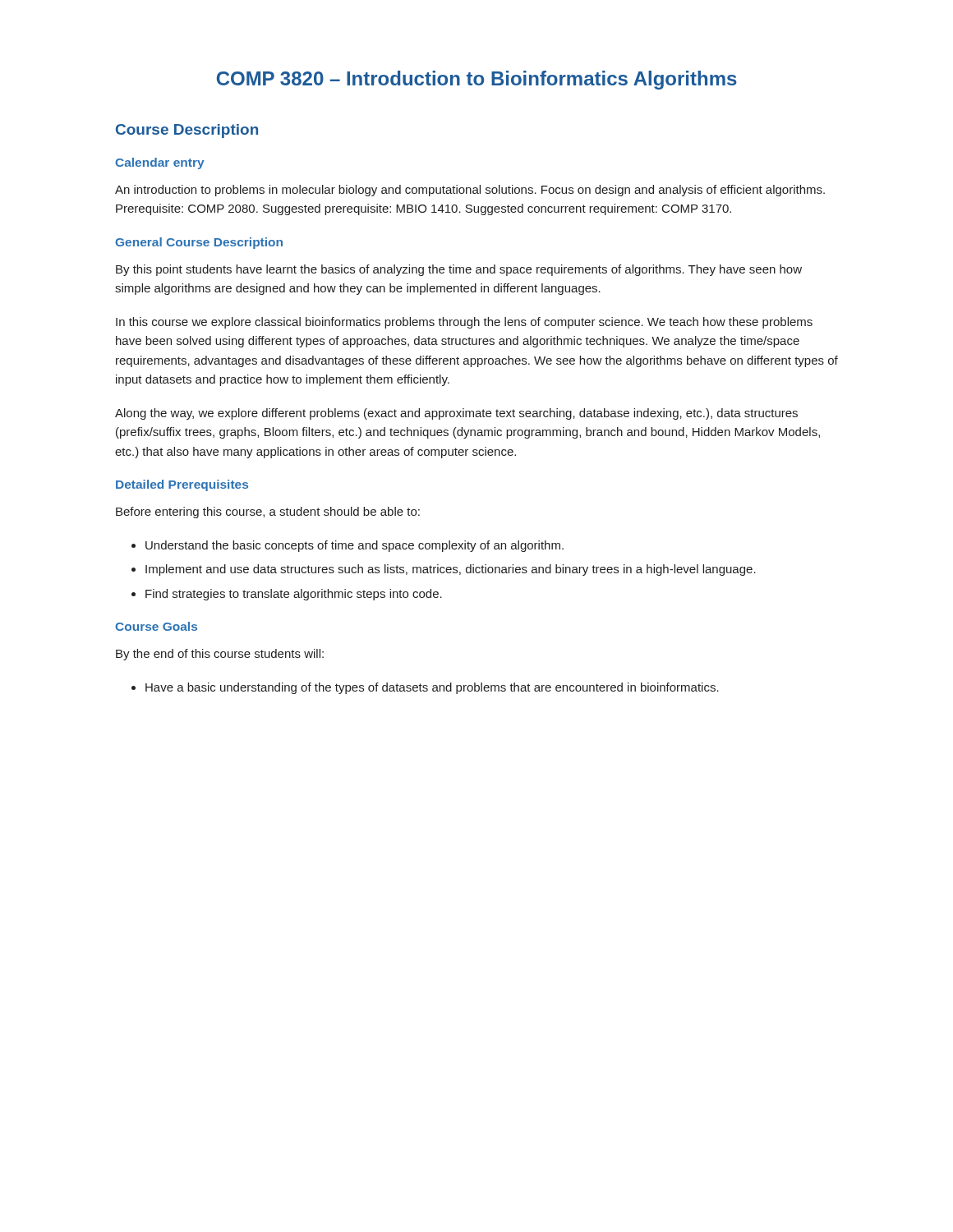Locate the title that opens with "COMP 3820 –"
The image size is (953, 1232).
[476, 78]
